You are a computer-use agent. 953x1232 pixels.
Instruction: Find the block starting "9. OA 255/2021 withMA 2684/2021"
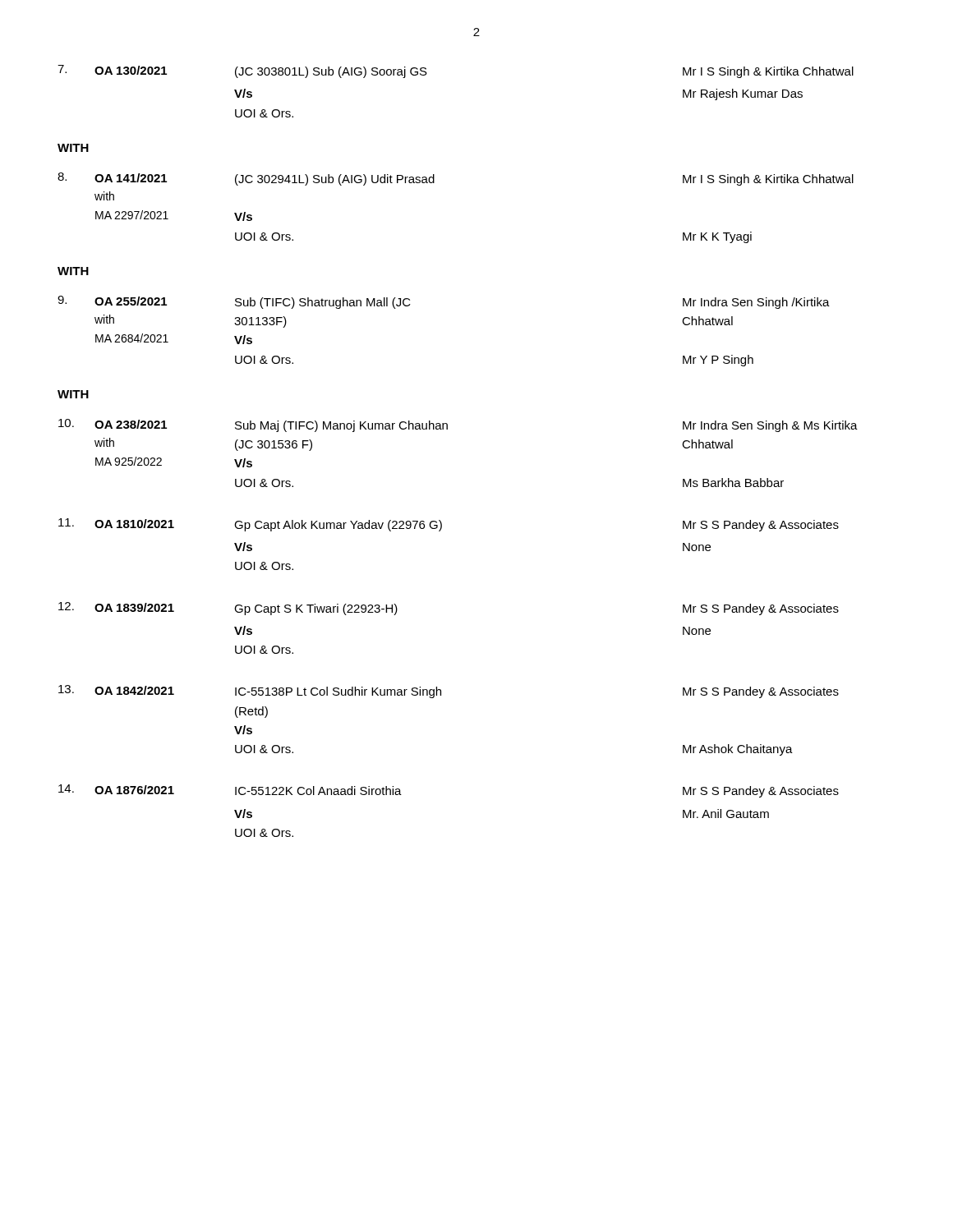[x=134, y=302]
